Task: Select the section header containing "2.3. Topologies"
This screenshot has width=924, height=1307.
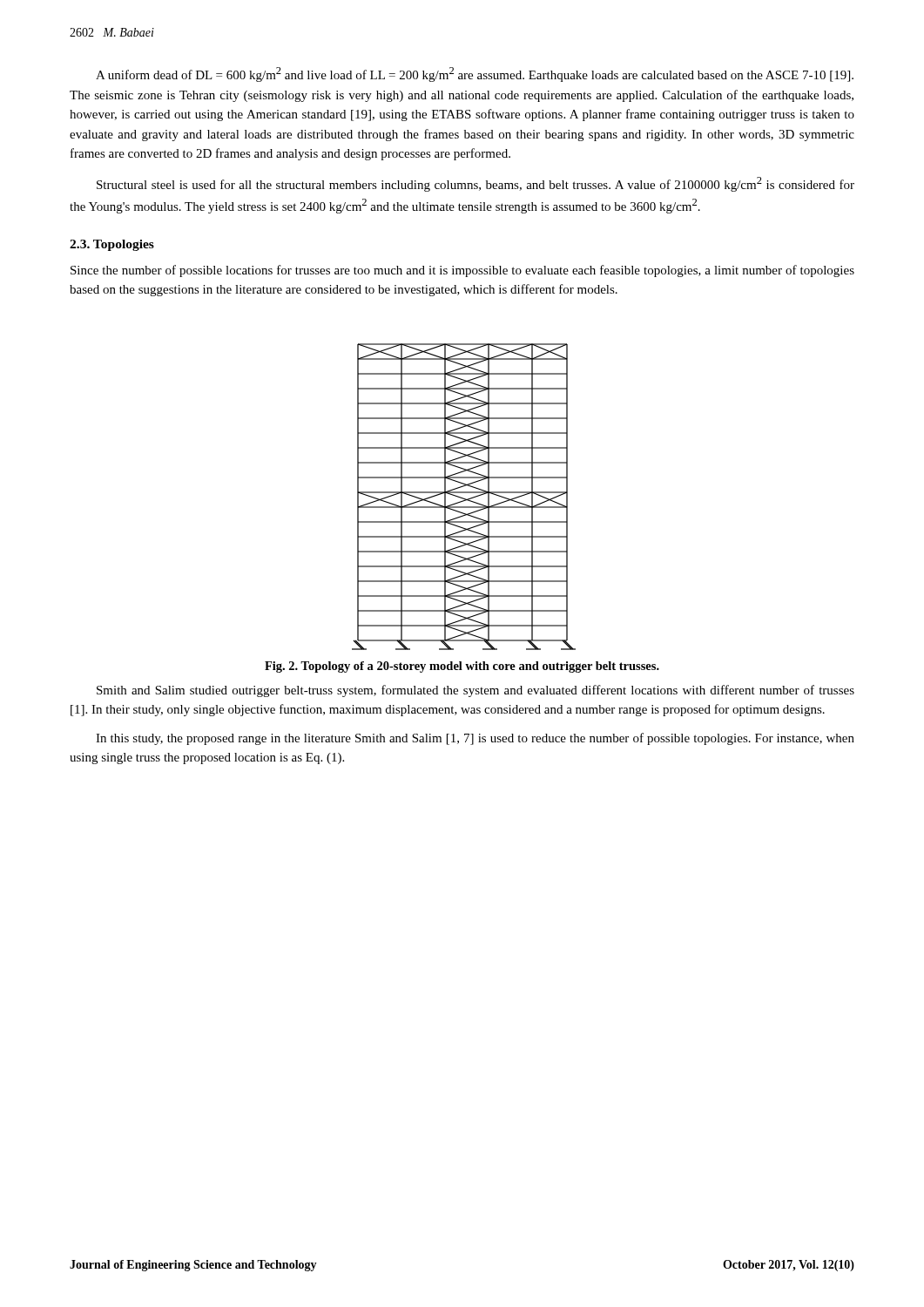Action: point(112,243)
